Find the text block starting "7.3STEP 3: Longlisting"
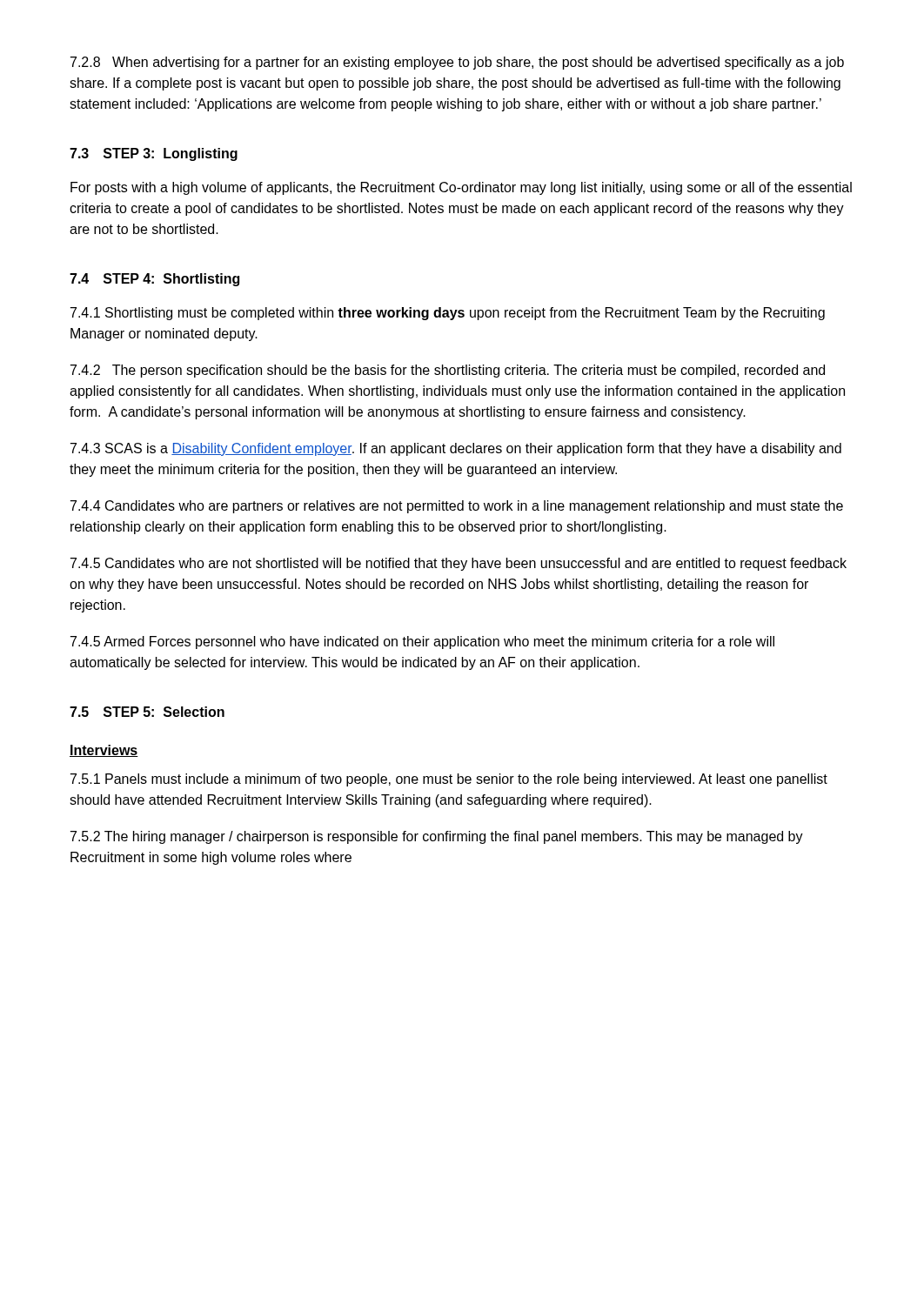Viewport: 924px width, 1305px height. (154, 154)
